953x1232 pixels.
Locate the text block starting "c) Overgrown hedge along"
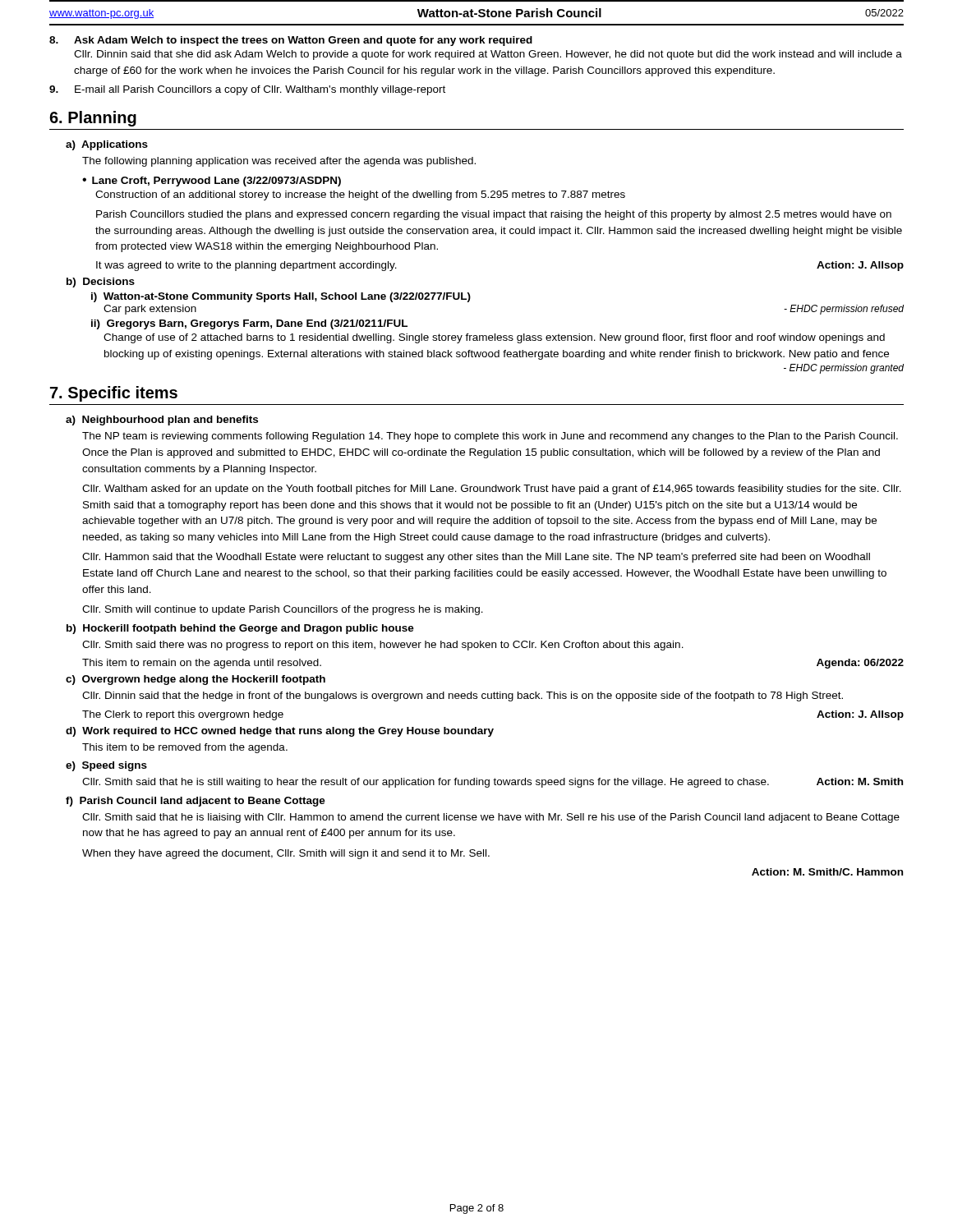[x=196, y=679]
